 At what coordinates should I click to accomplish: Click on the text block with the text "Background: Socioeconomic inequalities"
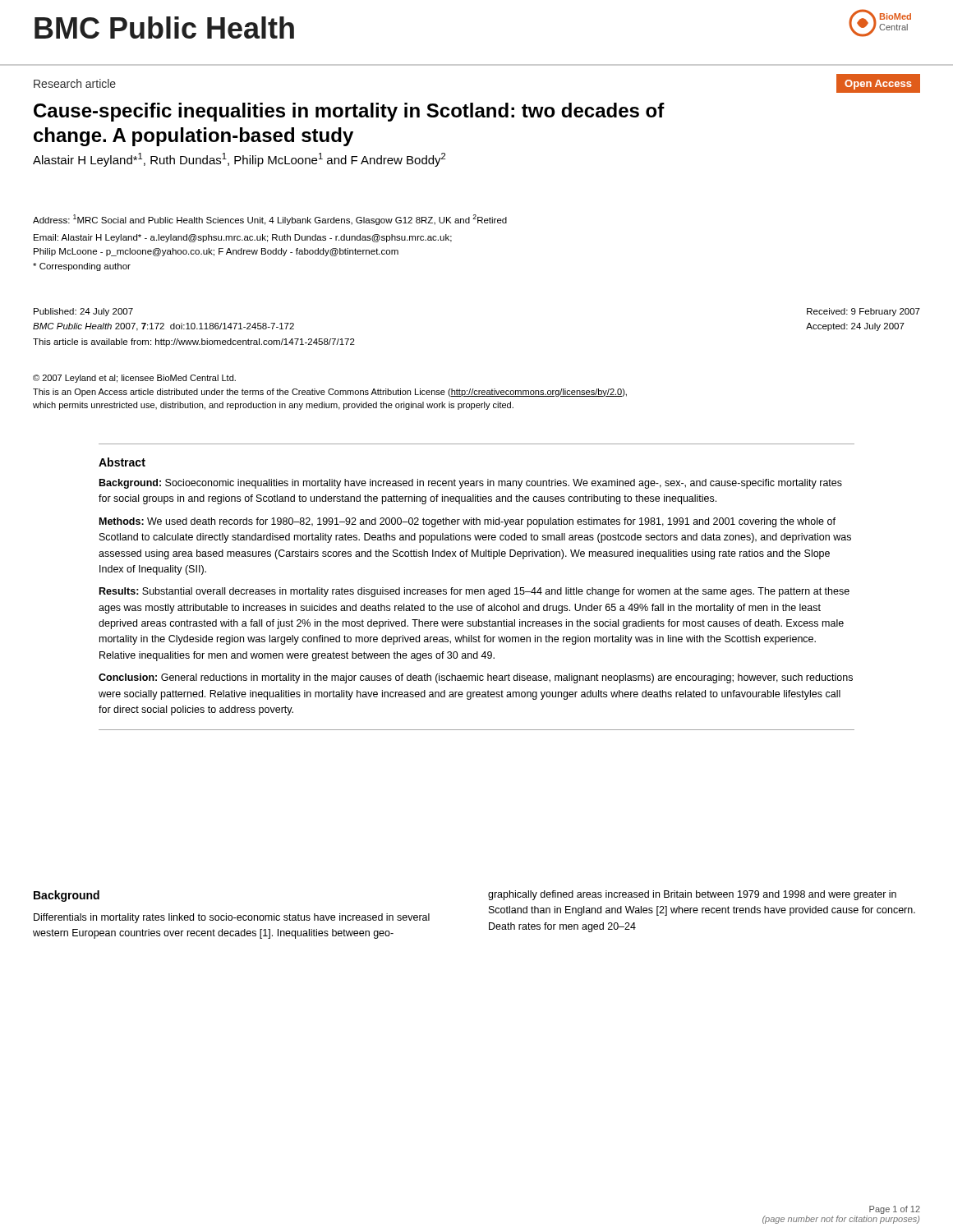click(470, 491)
